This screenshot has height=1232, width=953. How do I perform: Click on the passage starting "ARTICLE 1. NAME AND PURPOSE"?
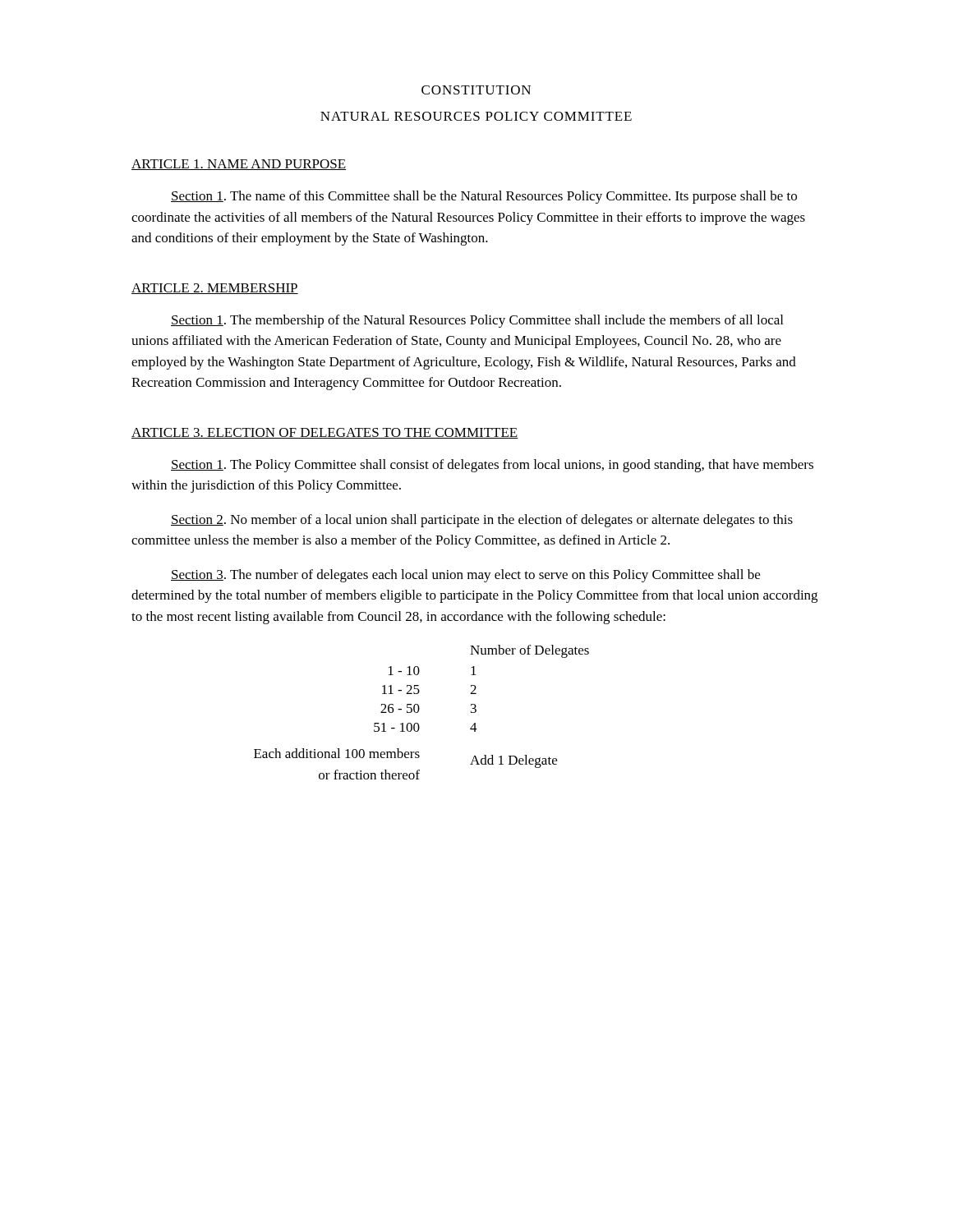[x=239, y=164]
